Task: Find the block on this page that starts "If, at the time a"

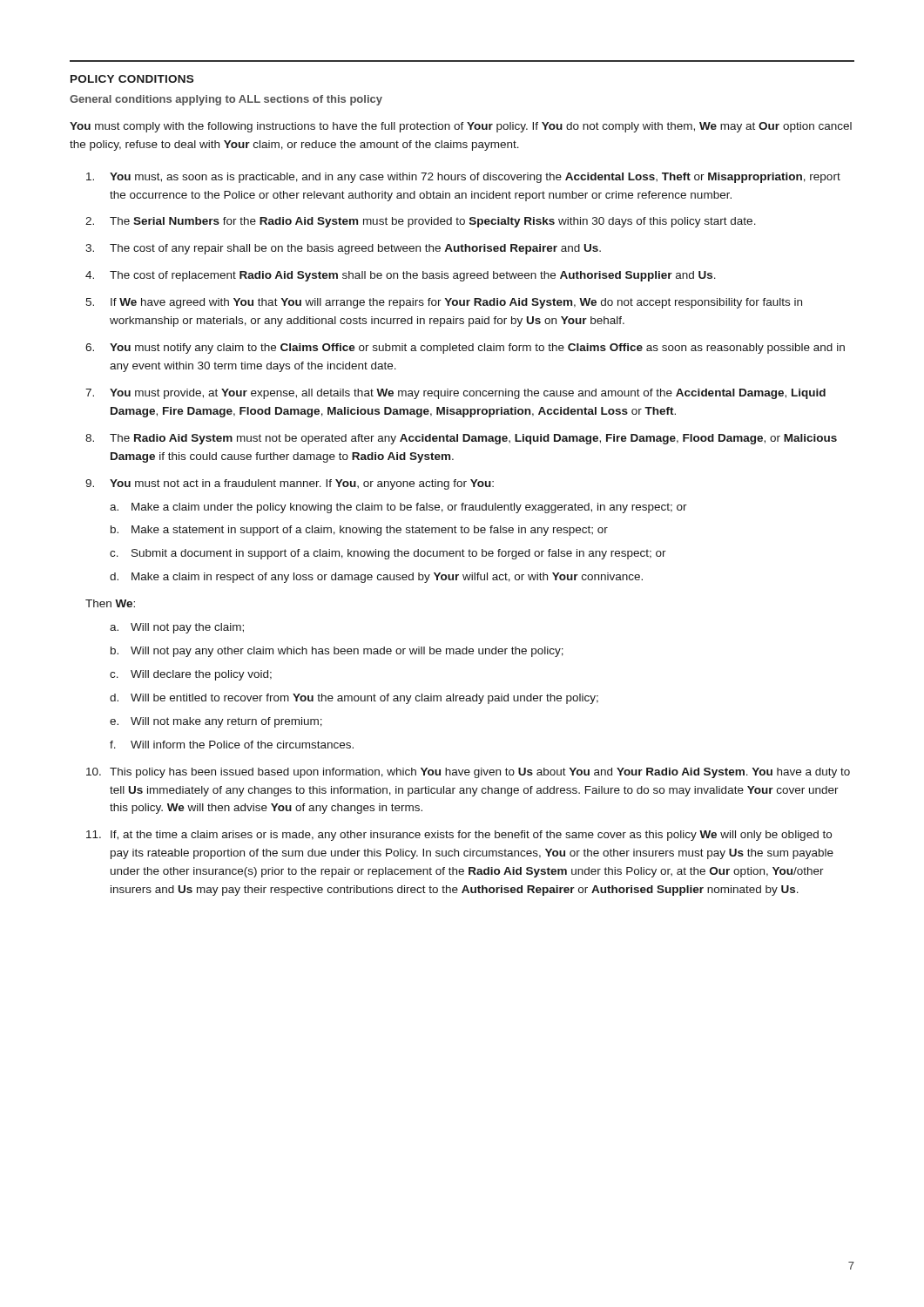Action: (472, 862)
